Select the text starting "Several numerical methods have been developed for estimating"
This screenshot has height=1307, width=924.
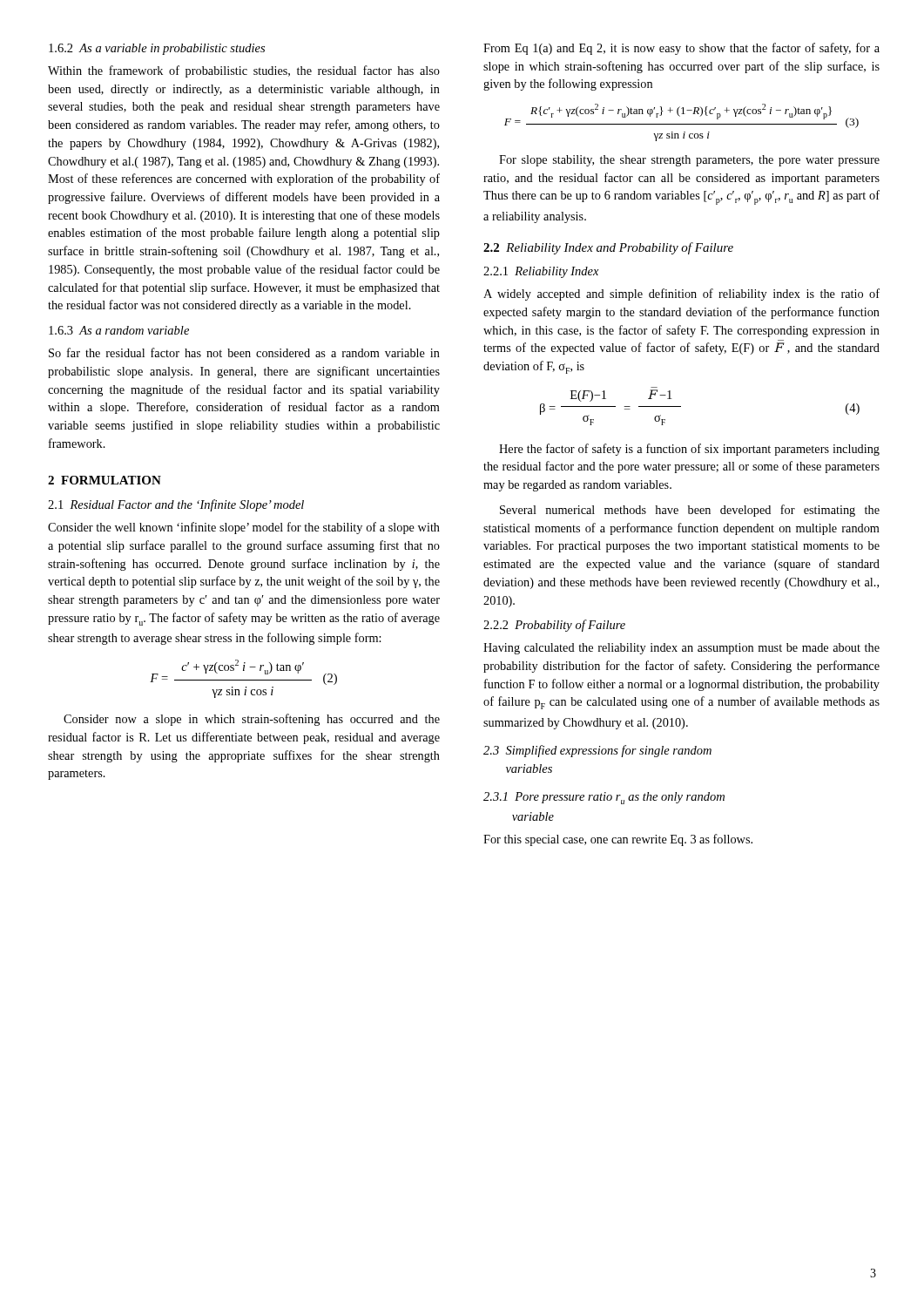click(681, 555)
